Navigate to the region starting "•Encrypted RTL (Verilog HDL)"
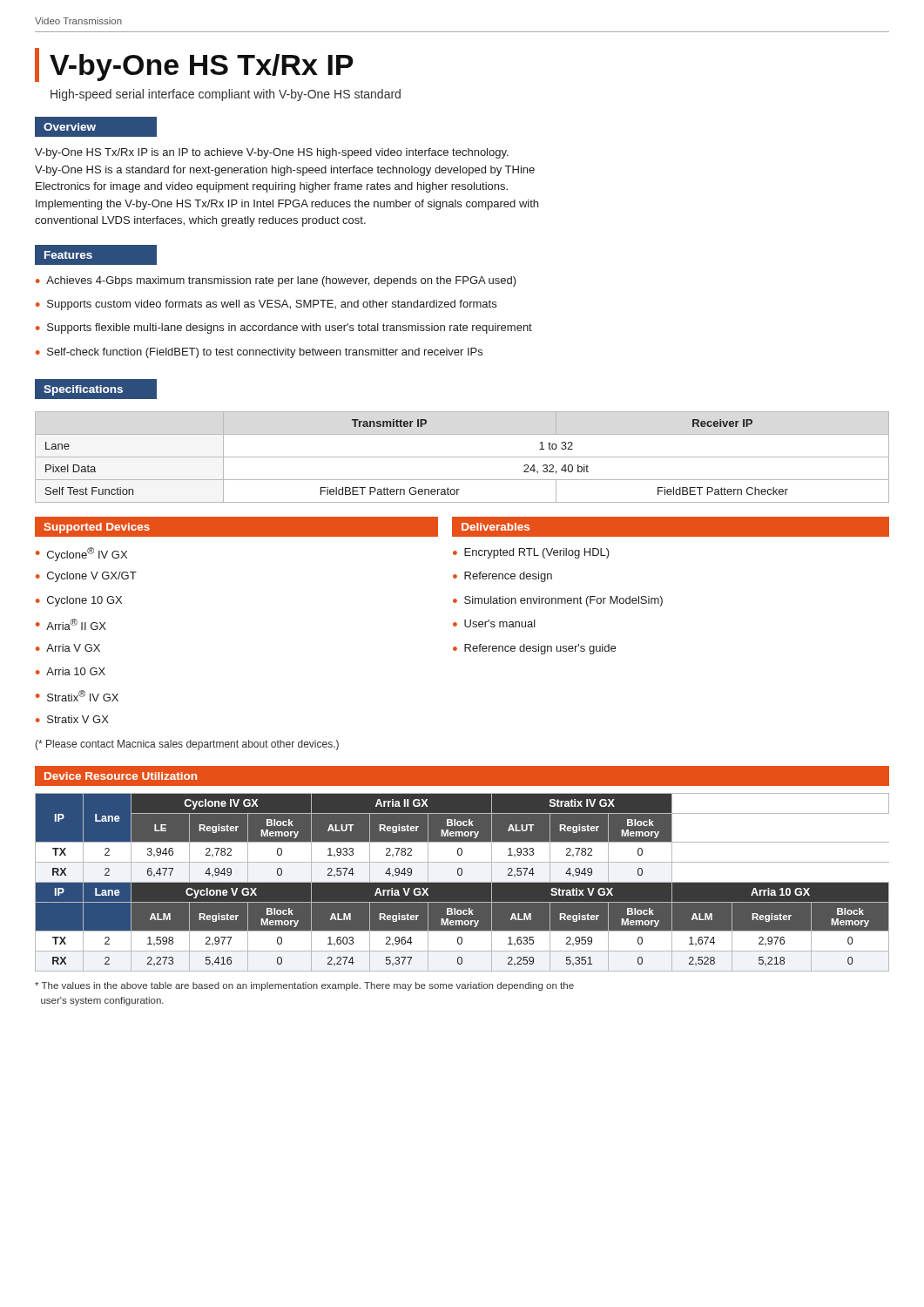 click(531, 554)
